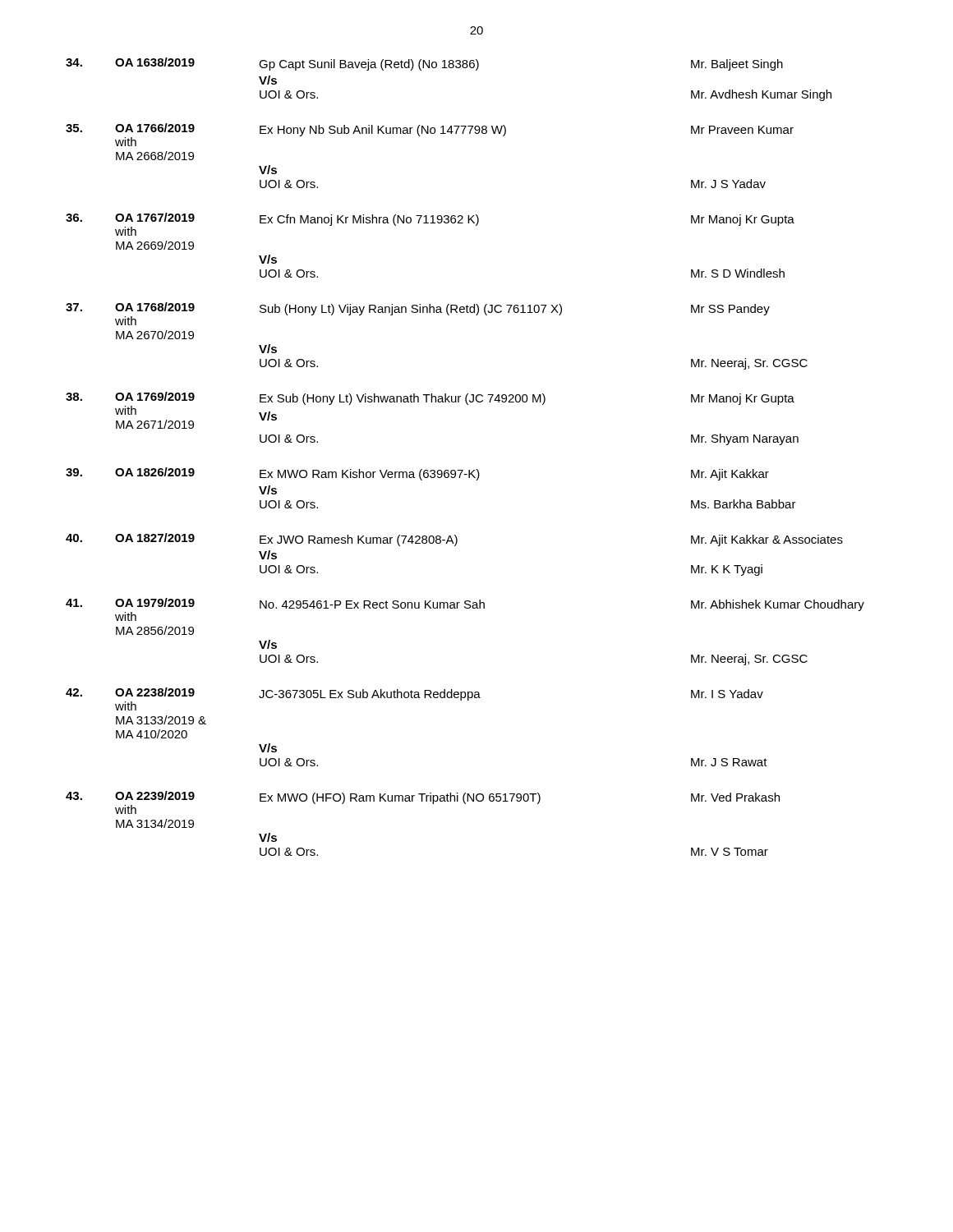Image resolution: width=953 pixels, height=1232 pixels.
Task: Find the list item that reads "42. OA 2238/2019withMA 3133/2019"
Action: click(414, 699)
